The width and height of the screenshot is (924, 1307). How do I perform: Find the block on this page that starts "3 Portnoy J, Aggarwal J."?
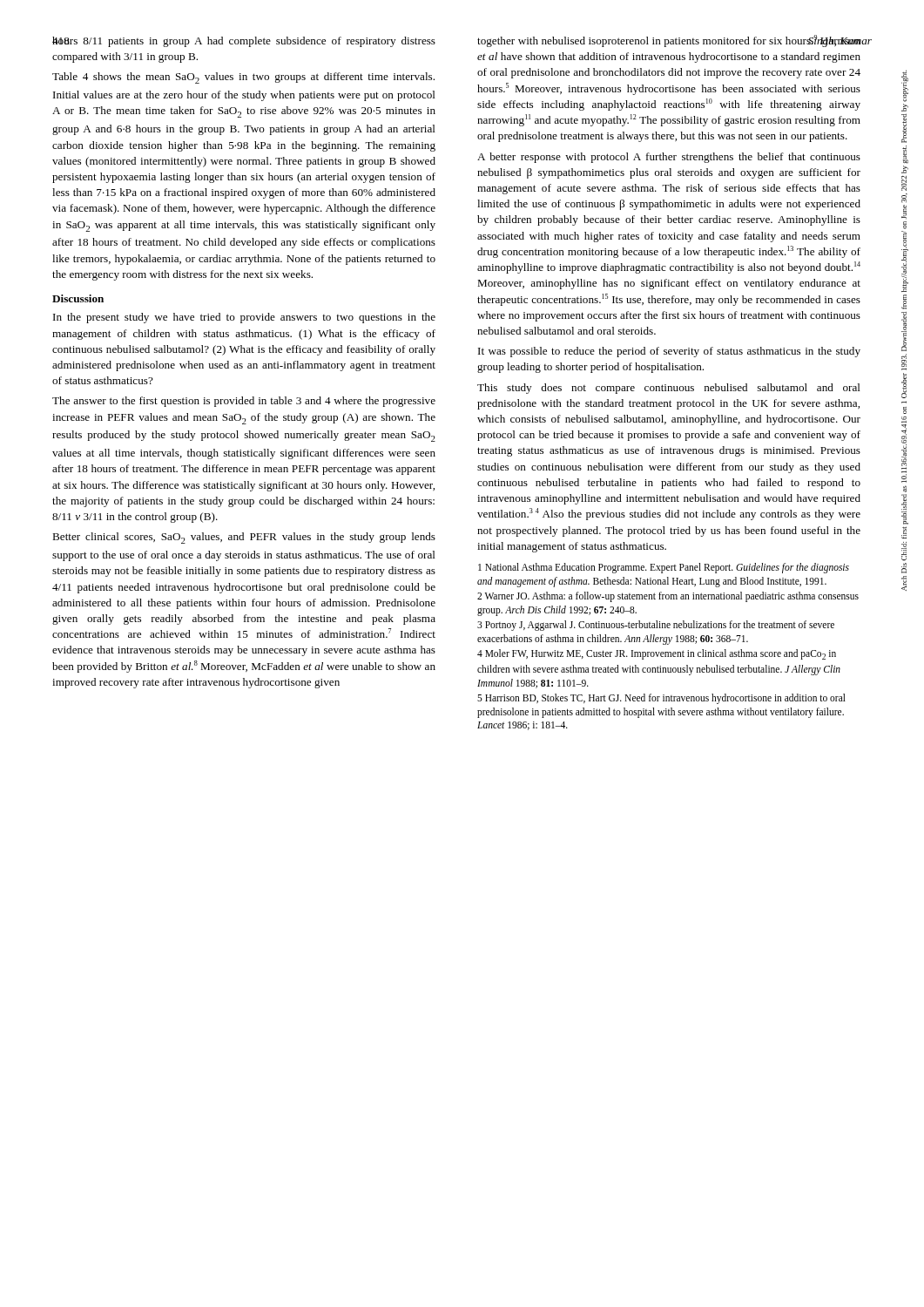pos(669,632)
